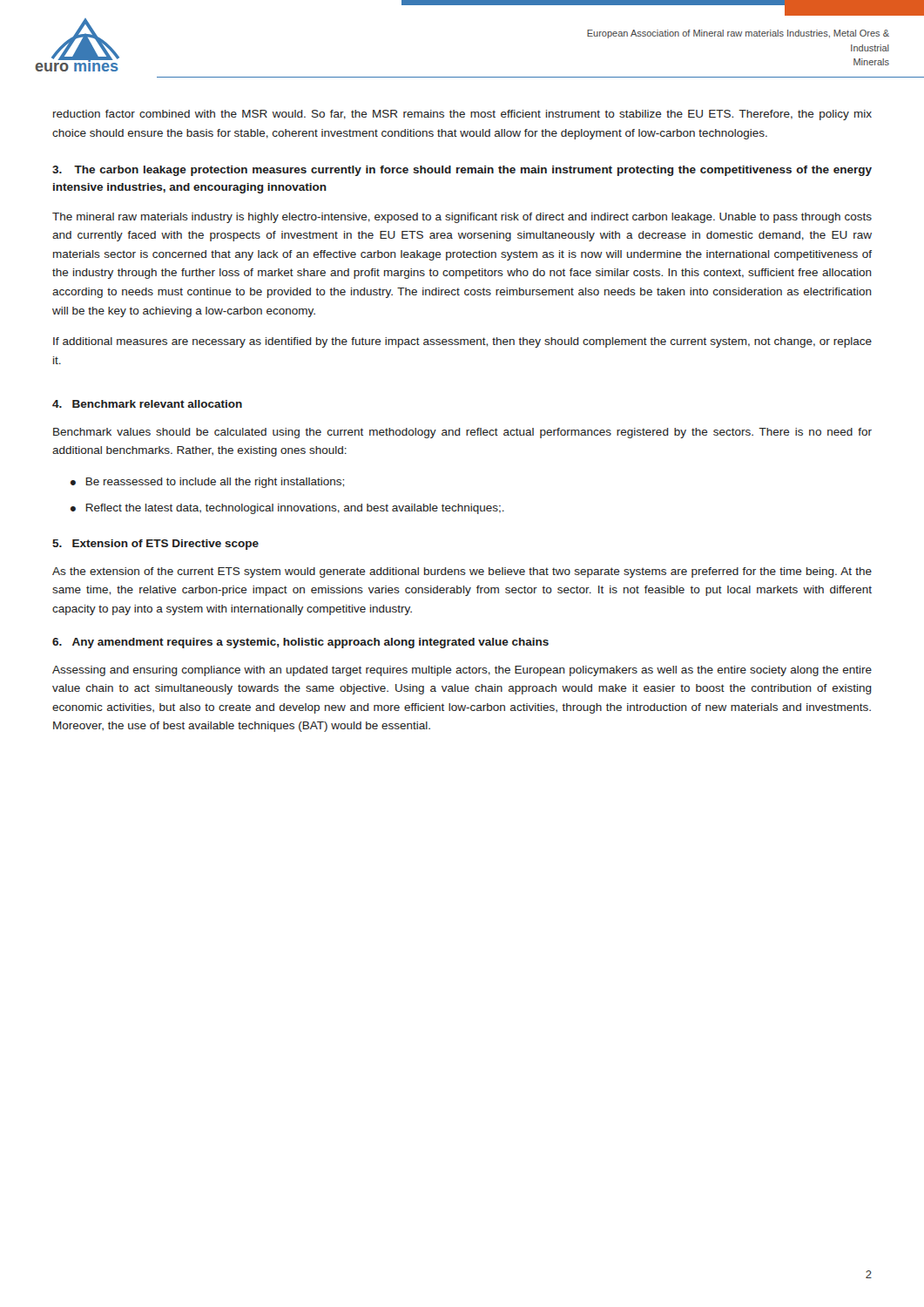924x1307 pixels.
Task: Where is the passage that starts "reduction factor combined with the MSR would. So"?
Action: [462, 123]
